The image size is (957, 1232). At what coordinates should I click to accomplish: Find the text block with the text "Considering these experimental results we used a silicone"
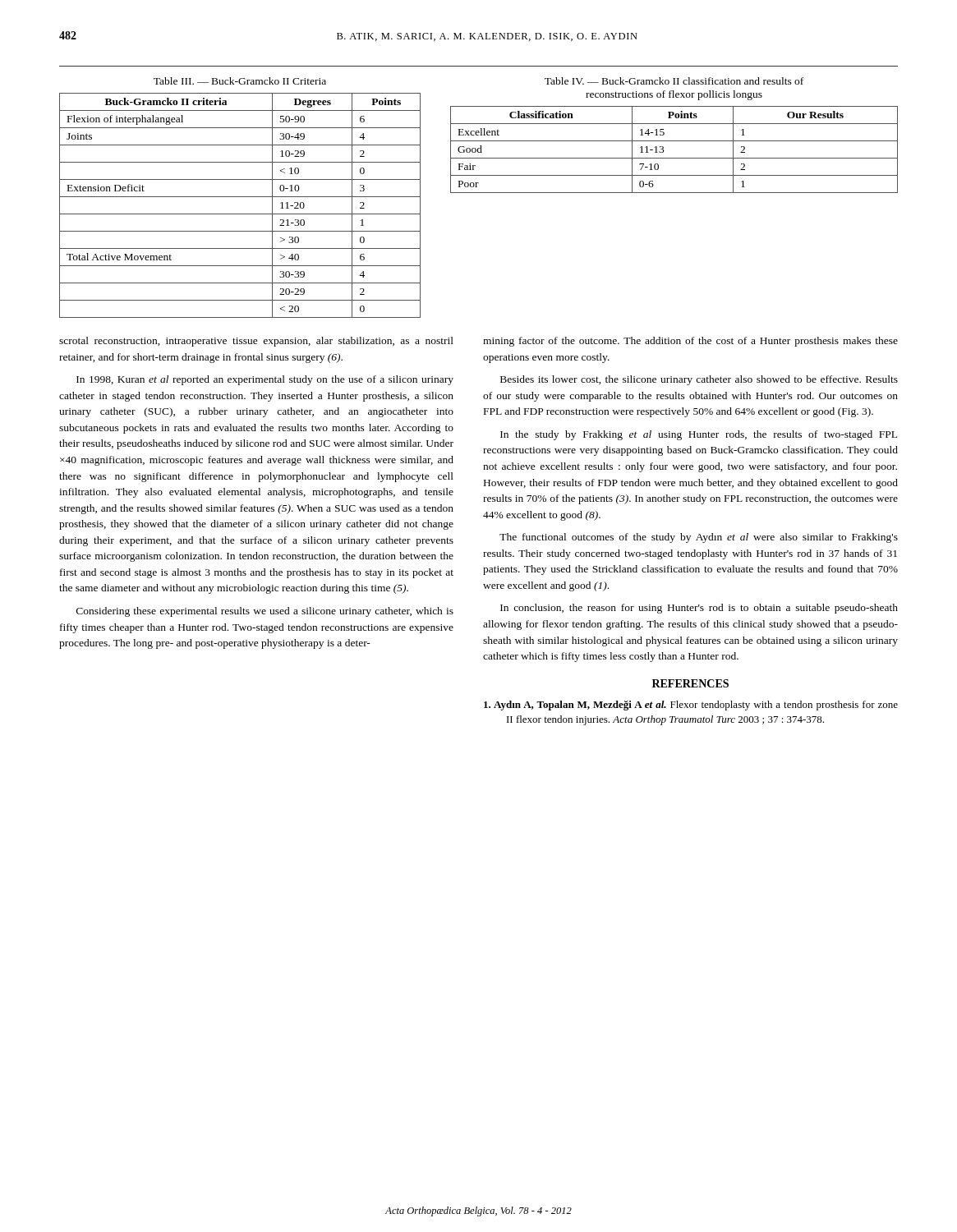point(256,627)
